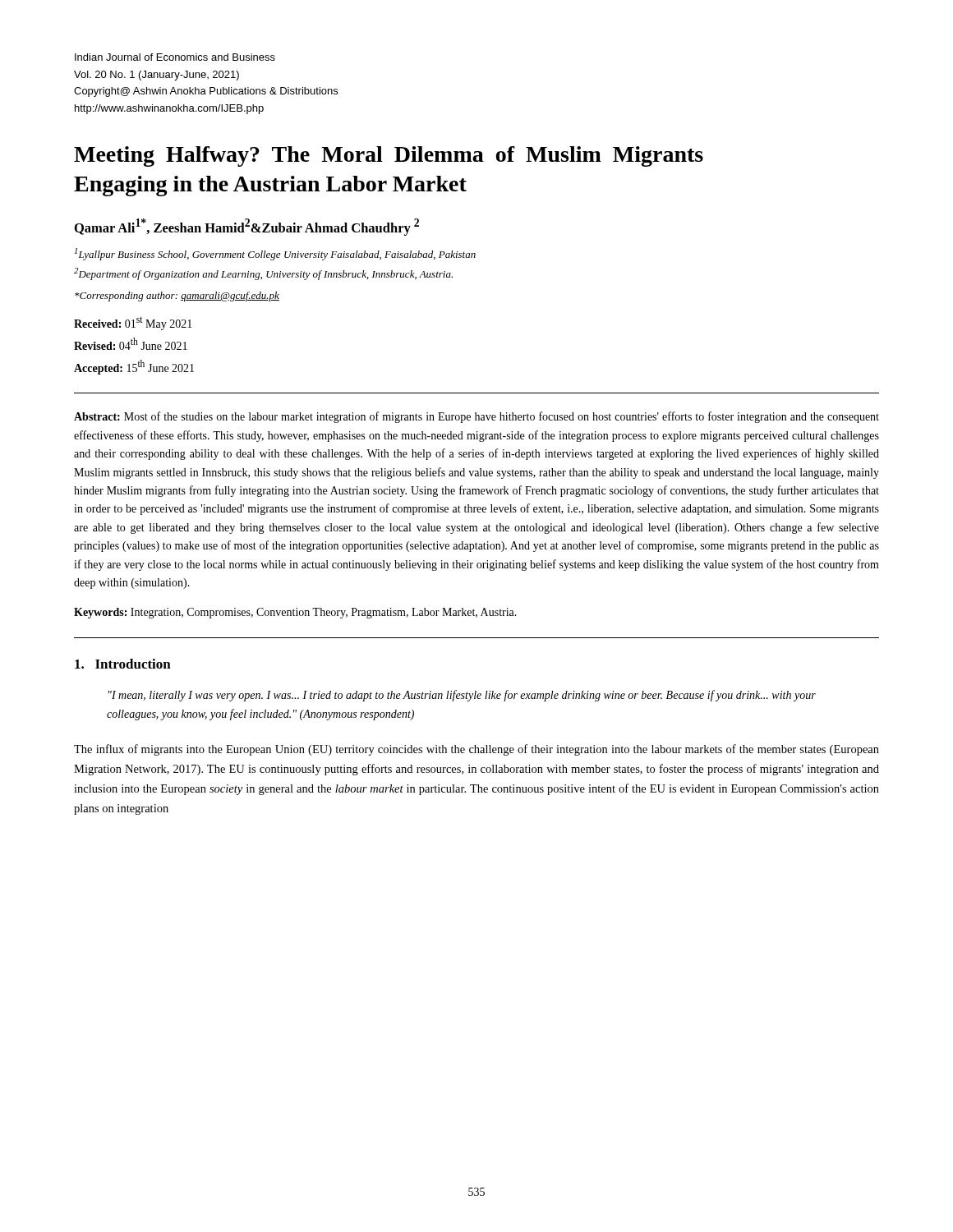Click where it says "Corresponding author: qamarali@gcuf.edu.pk"
Image resolution: width=953 pixels, height=1232 pixels.
(x=177, y=295)
